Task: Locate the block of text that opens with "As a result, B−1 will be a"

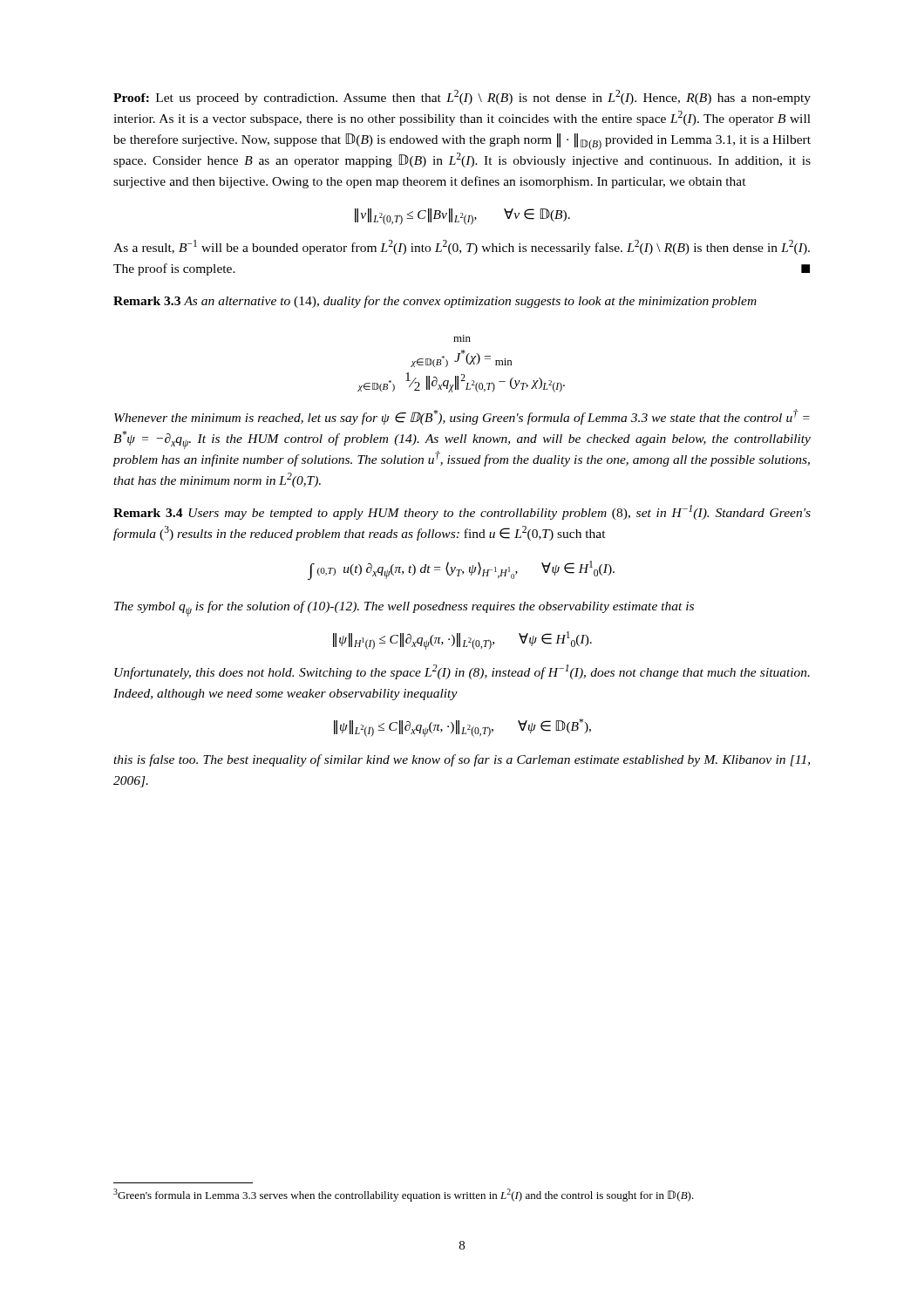Action: coord(462,258)
